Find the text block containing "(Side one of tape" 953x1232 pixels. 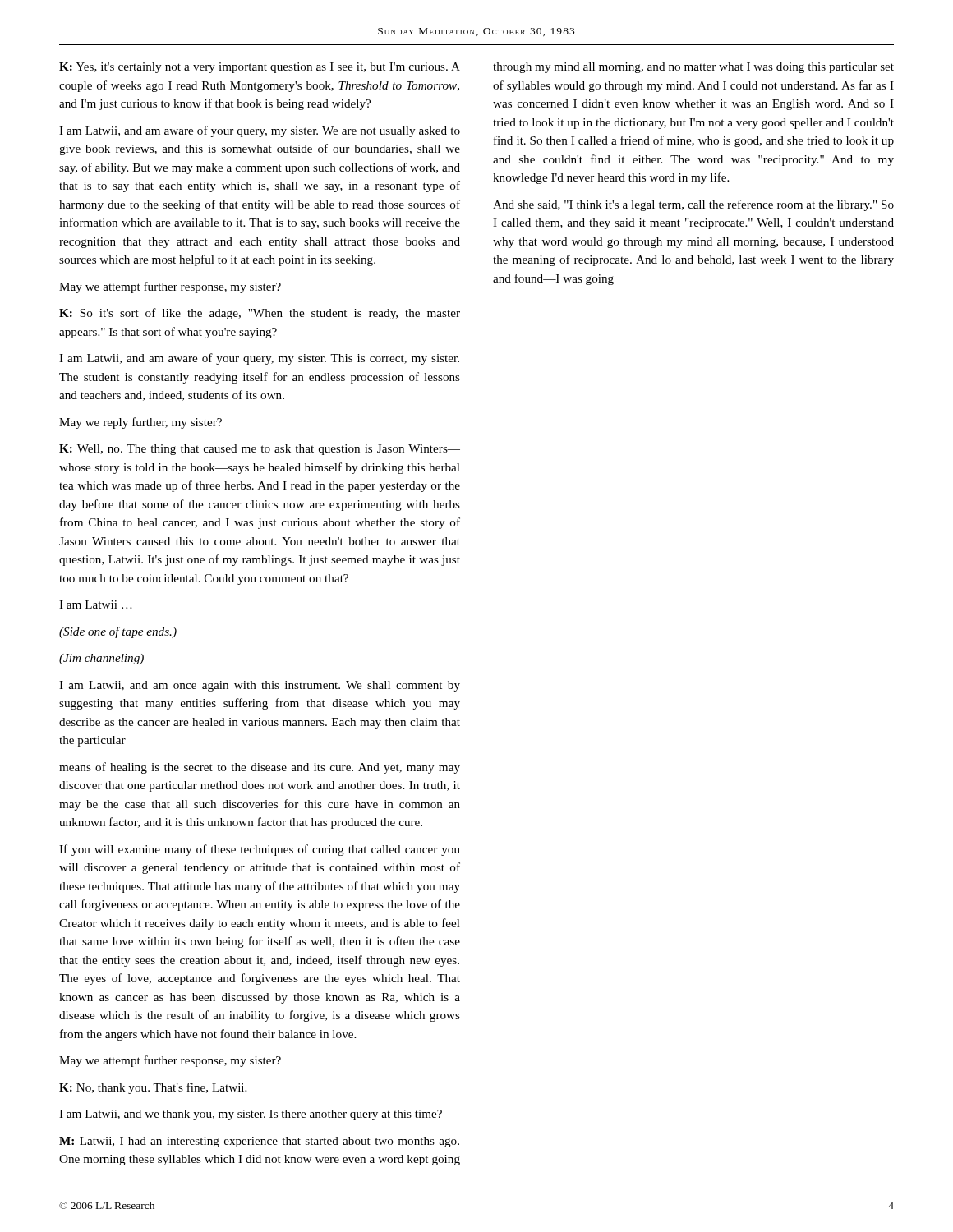[x=118, y=631]
